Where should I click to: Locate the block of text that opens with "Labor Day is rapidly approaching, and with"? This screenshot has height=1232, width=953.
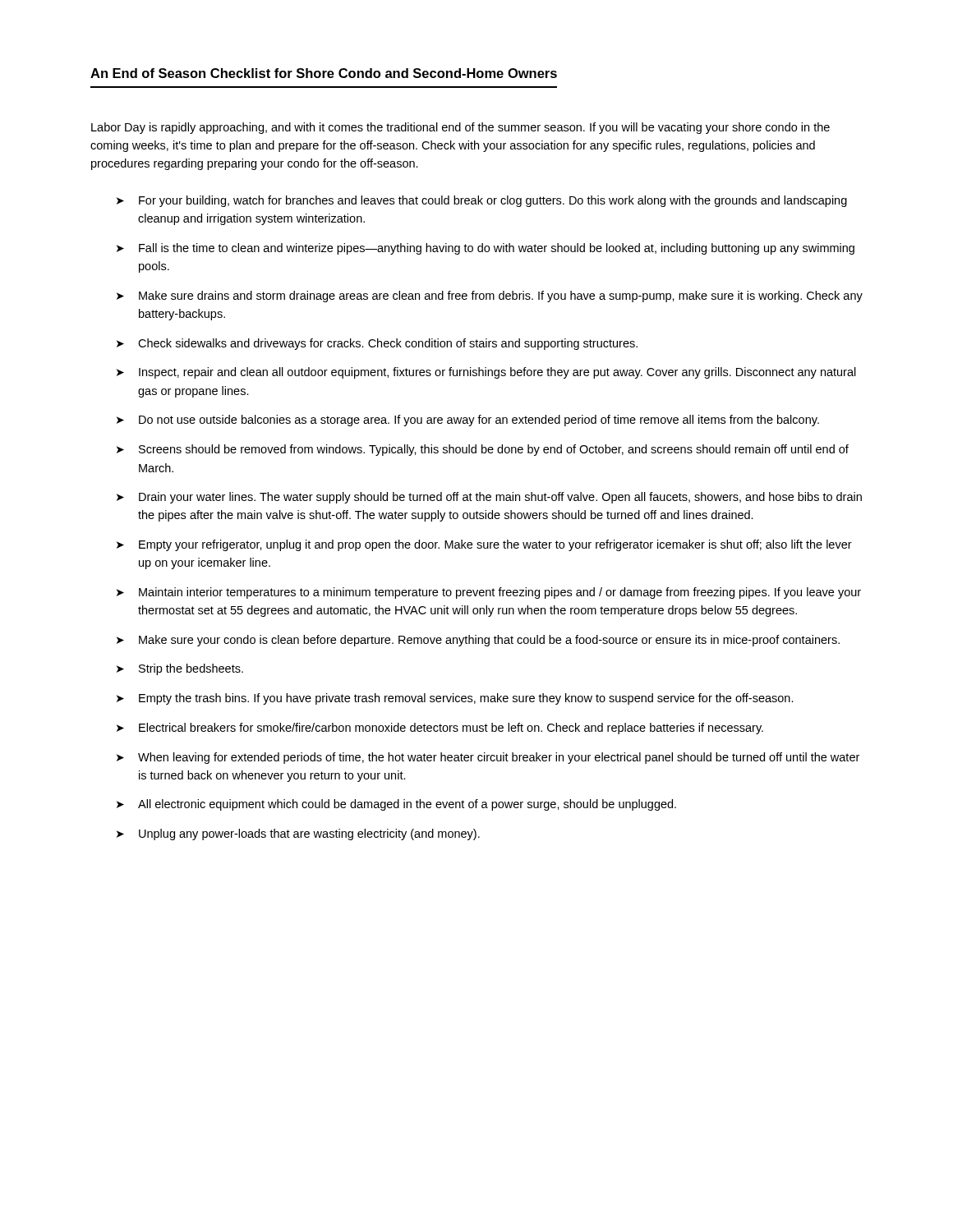[476, 146]
